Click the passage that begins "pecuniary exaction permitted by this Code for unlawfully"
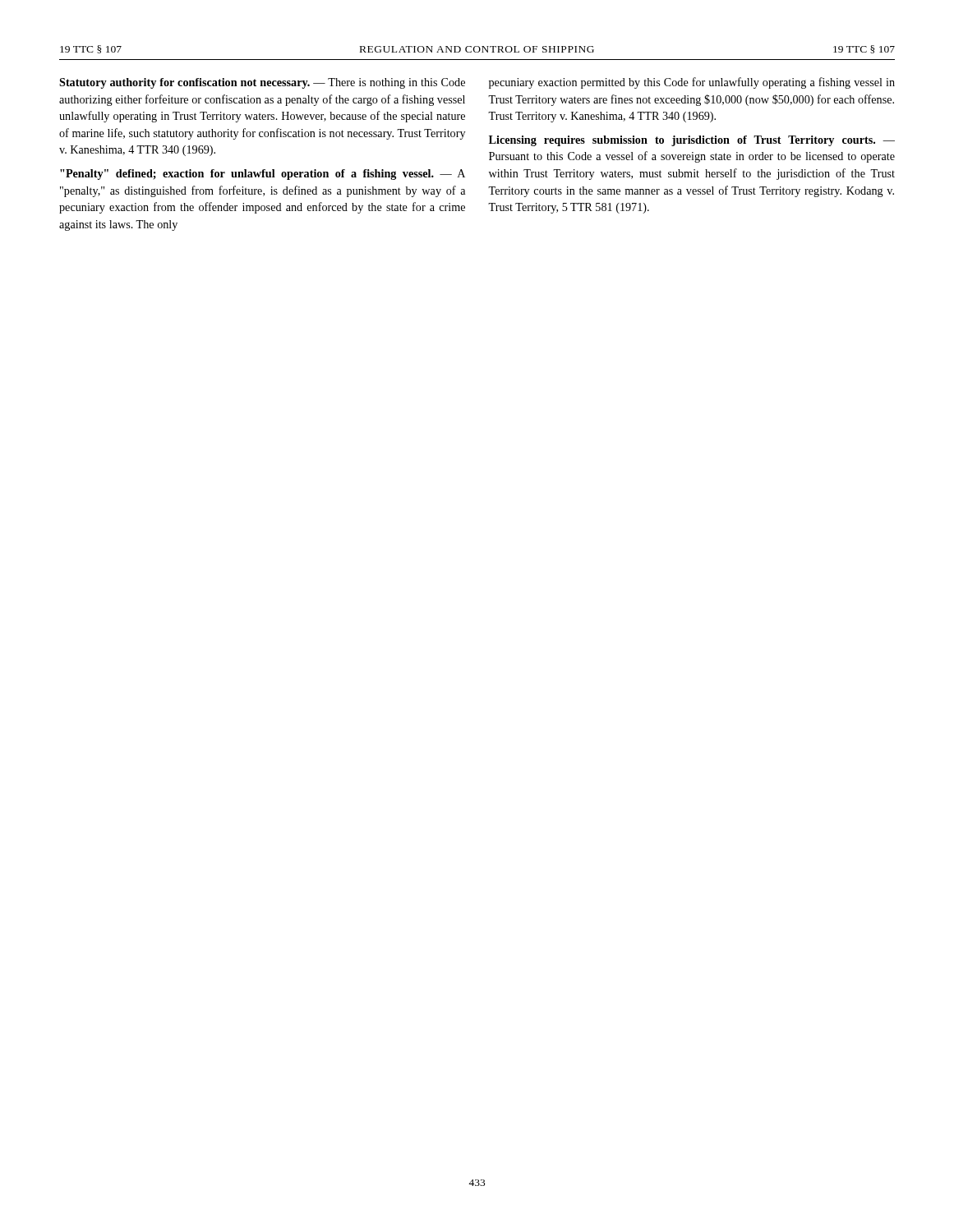954x1232 pixels. (x=692, y=145)
